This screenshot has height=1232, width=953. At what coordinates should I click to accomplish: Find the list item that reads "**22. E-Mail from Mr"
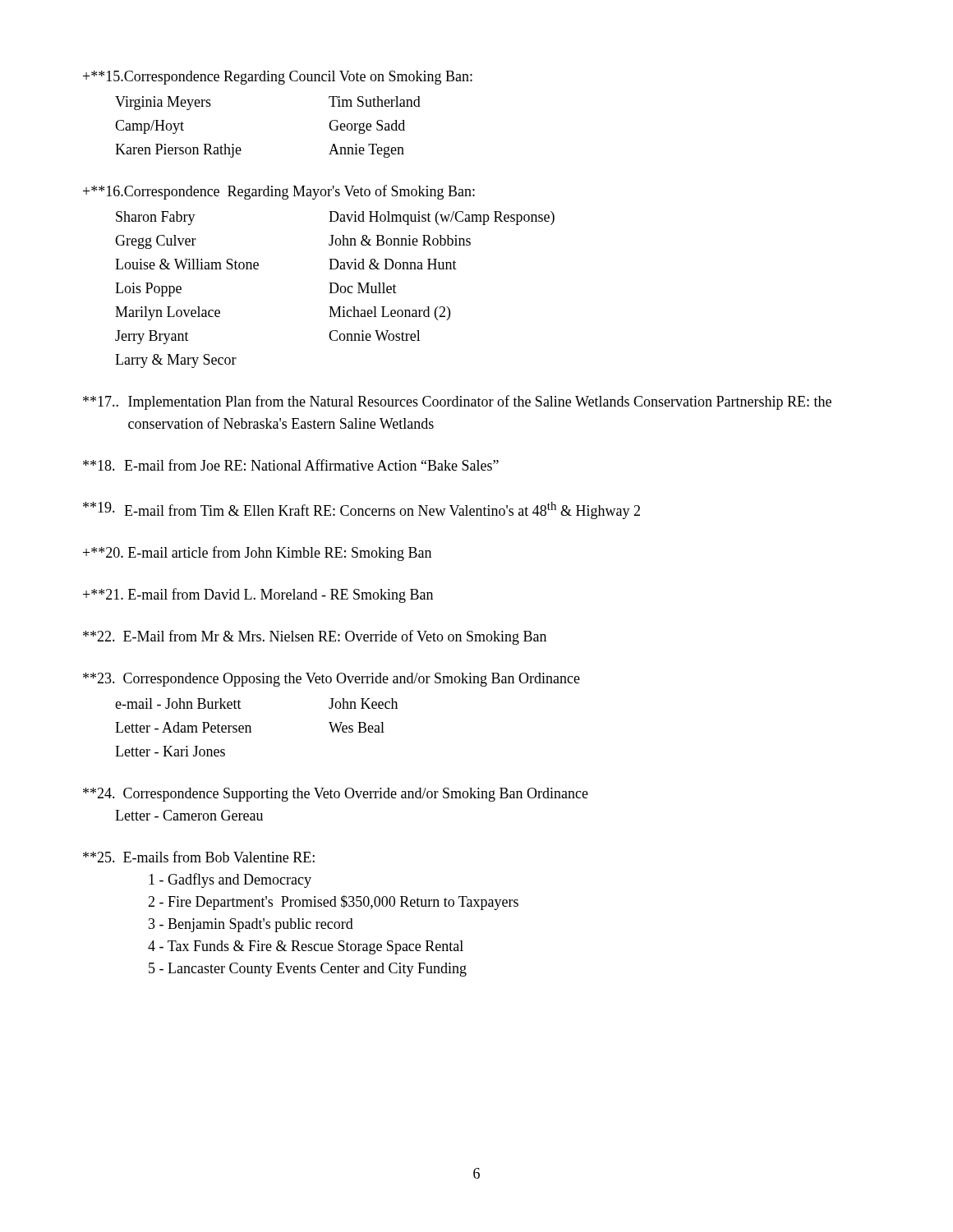click(x=314, y=637)
